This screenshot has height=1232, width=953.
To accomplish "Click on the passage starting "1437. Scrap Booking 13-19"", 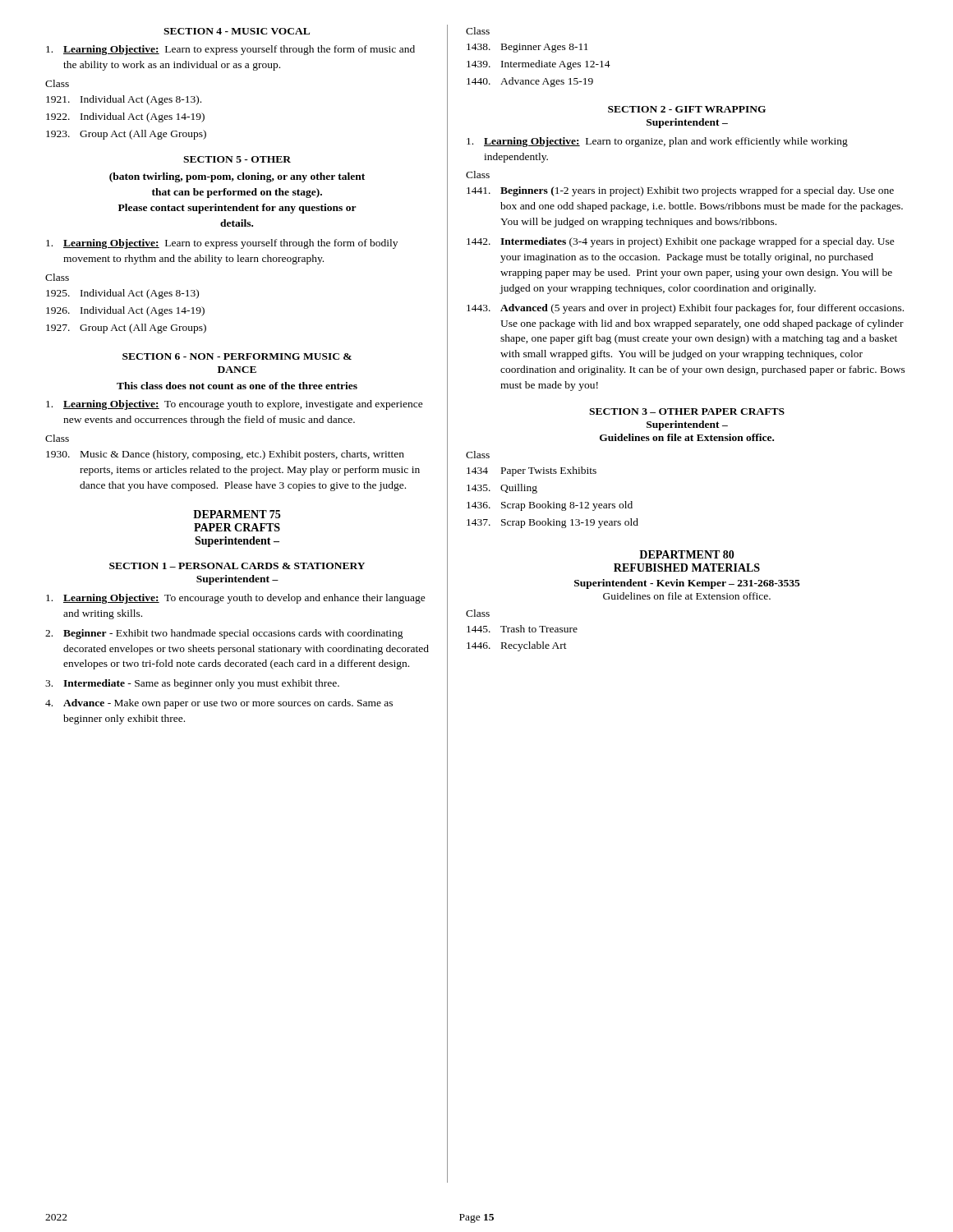I will [552, 522].
